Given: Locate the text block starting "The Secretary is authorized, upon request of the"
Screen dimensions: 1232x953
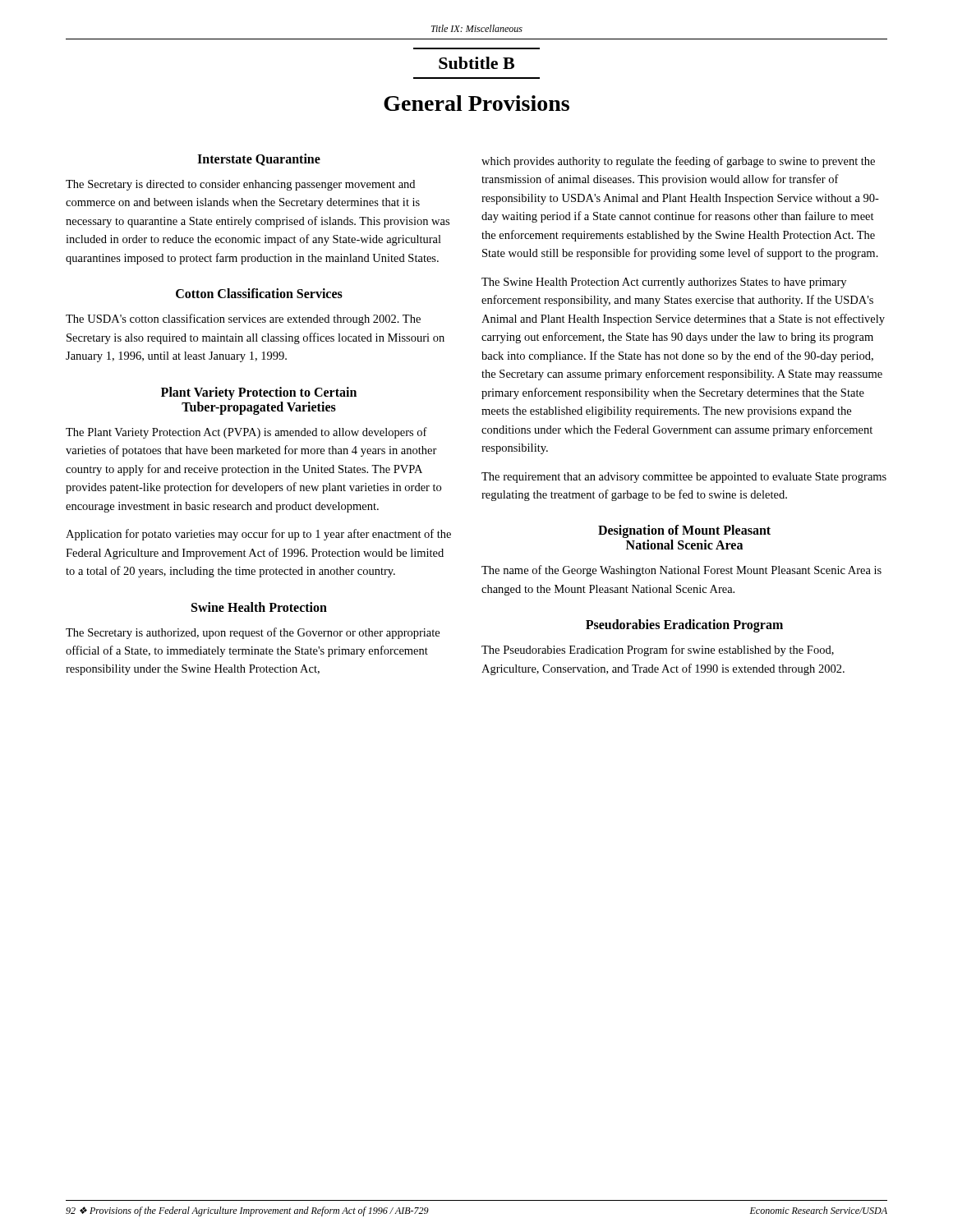Looking at the screenshot, I should pyautogui.click(x=253, y=650).
